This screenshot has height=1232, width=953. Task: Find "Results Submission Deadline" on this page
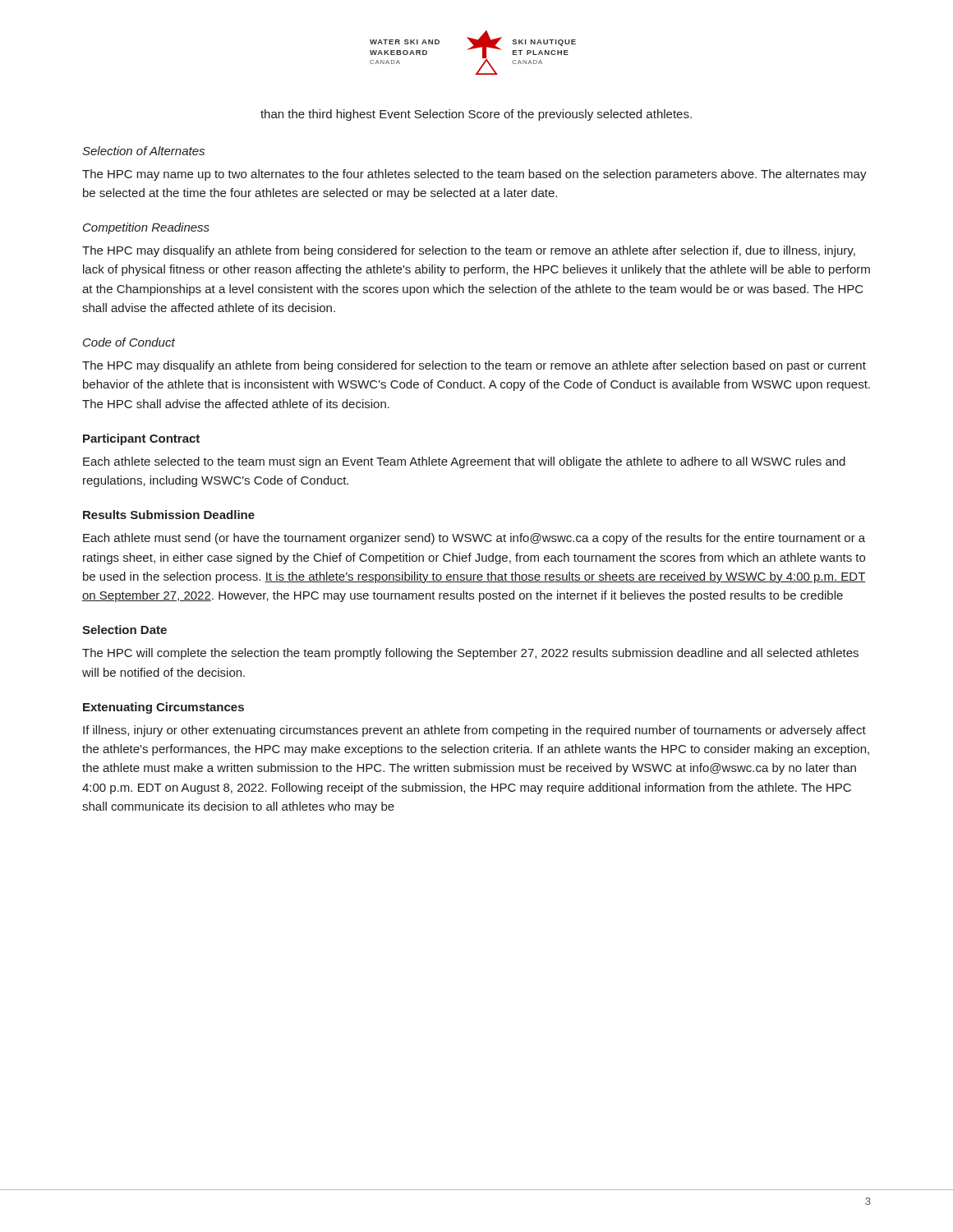pos(168,515)
